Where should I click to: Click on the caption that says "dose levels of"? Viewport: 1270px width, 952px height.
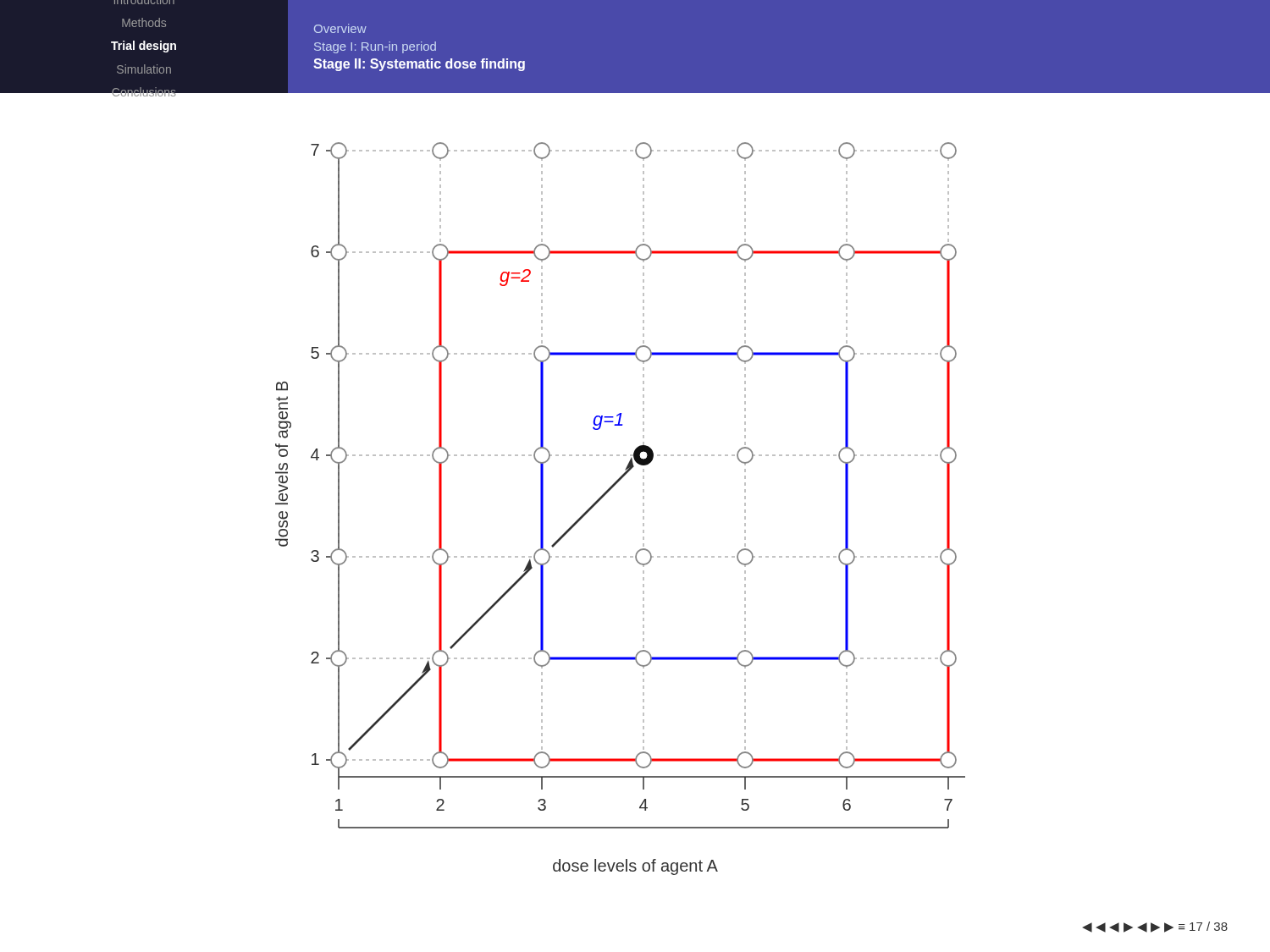(x=635, y=866)
